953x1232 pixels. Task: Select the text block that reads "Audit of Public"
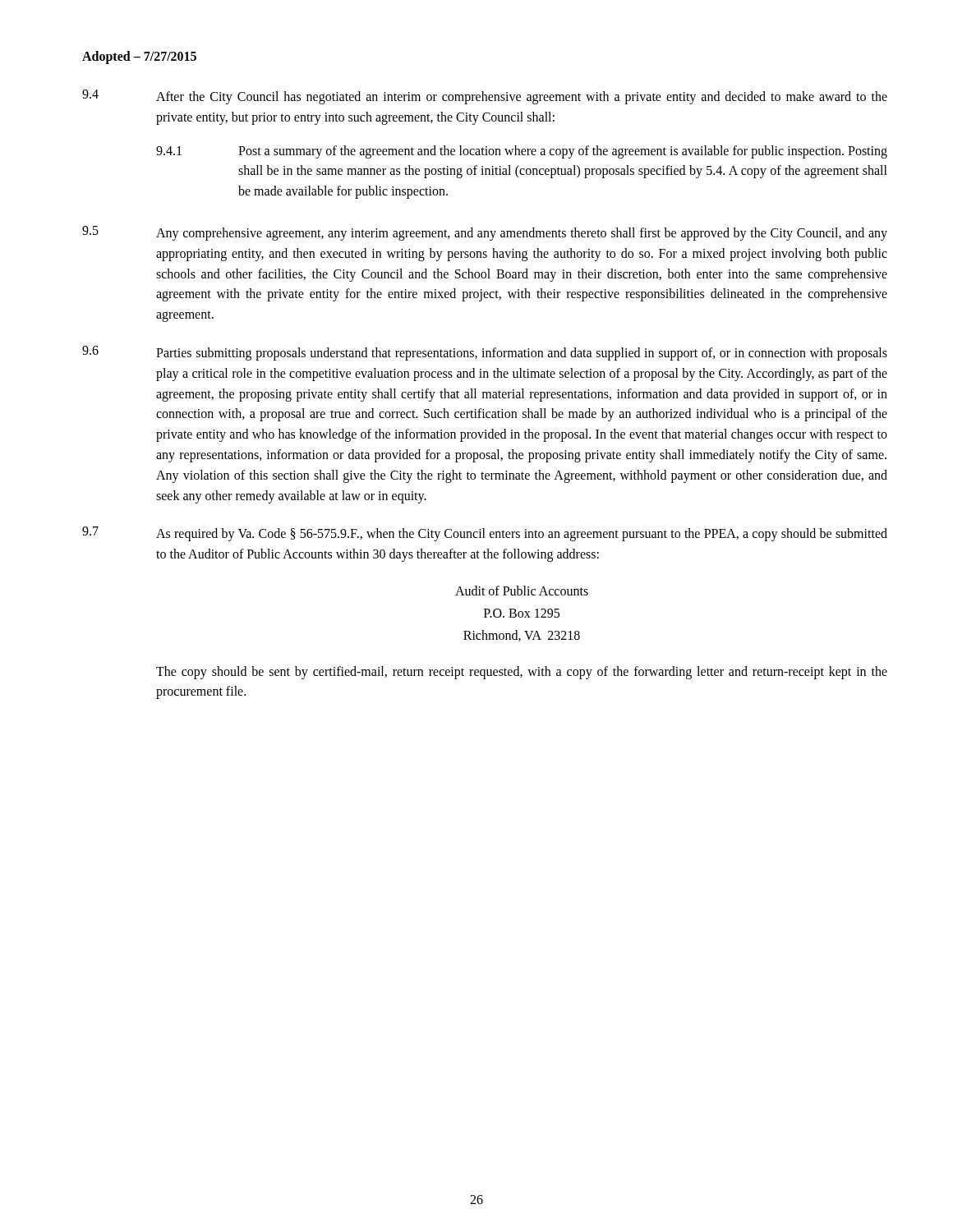(x=522, y=613)
